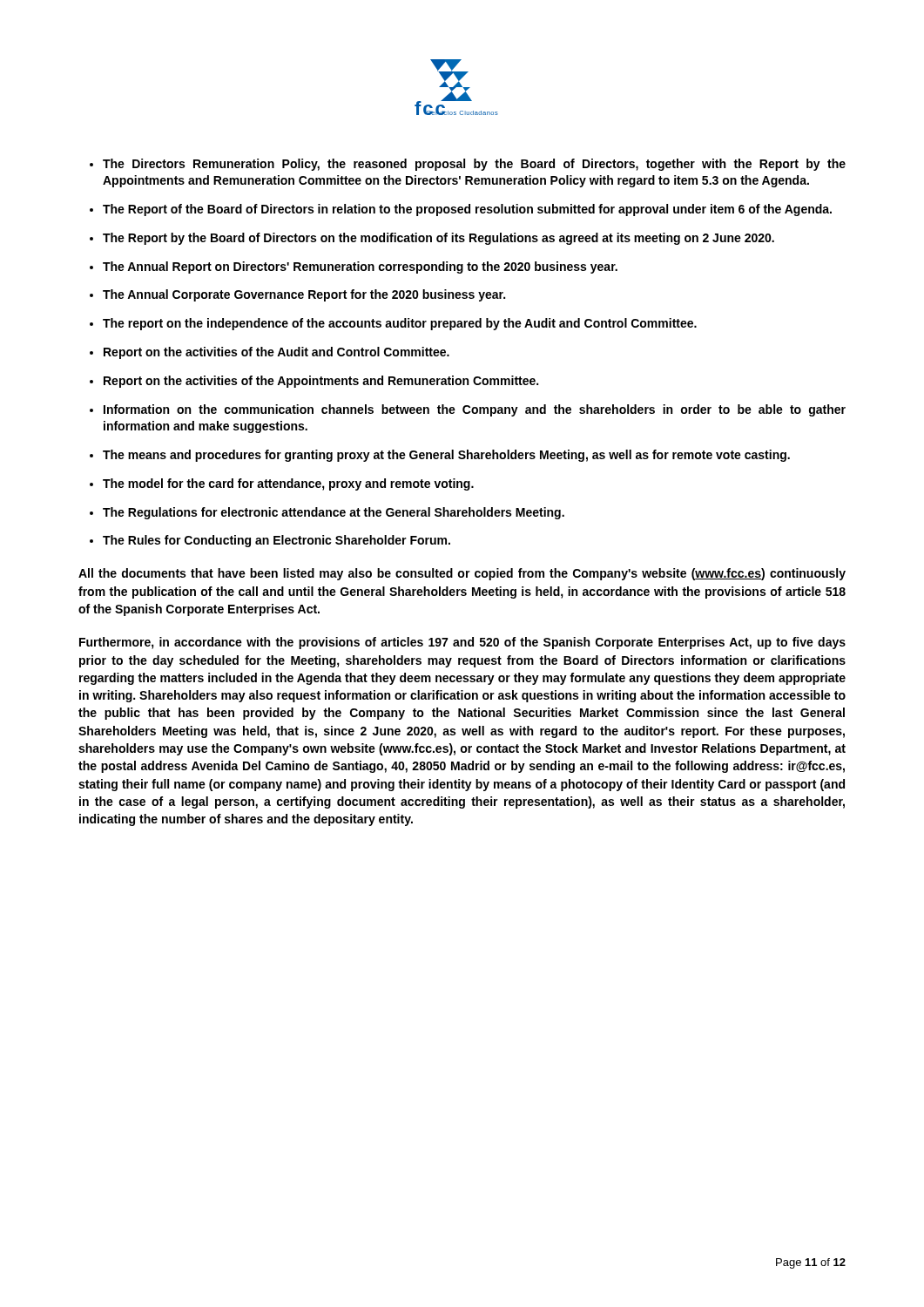Point to the element starting "All the documents that have been"
This screenshot has width=924, height=1307.
point(462,591)
